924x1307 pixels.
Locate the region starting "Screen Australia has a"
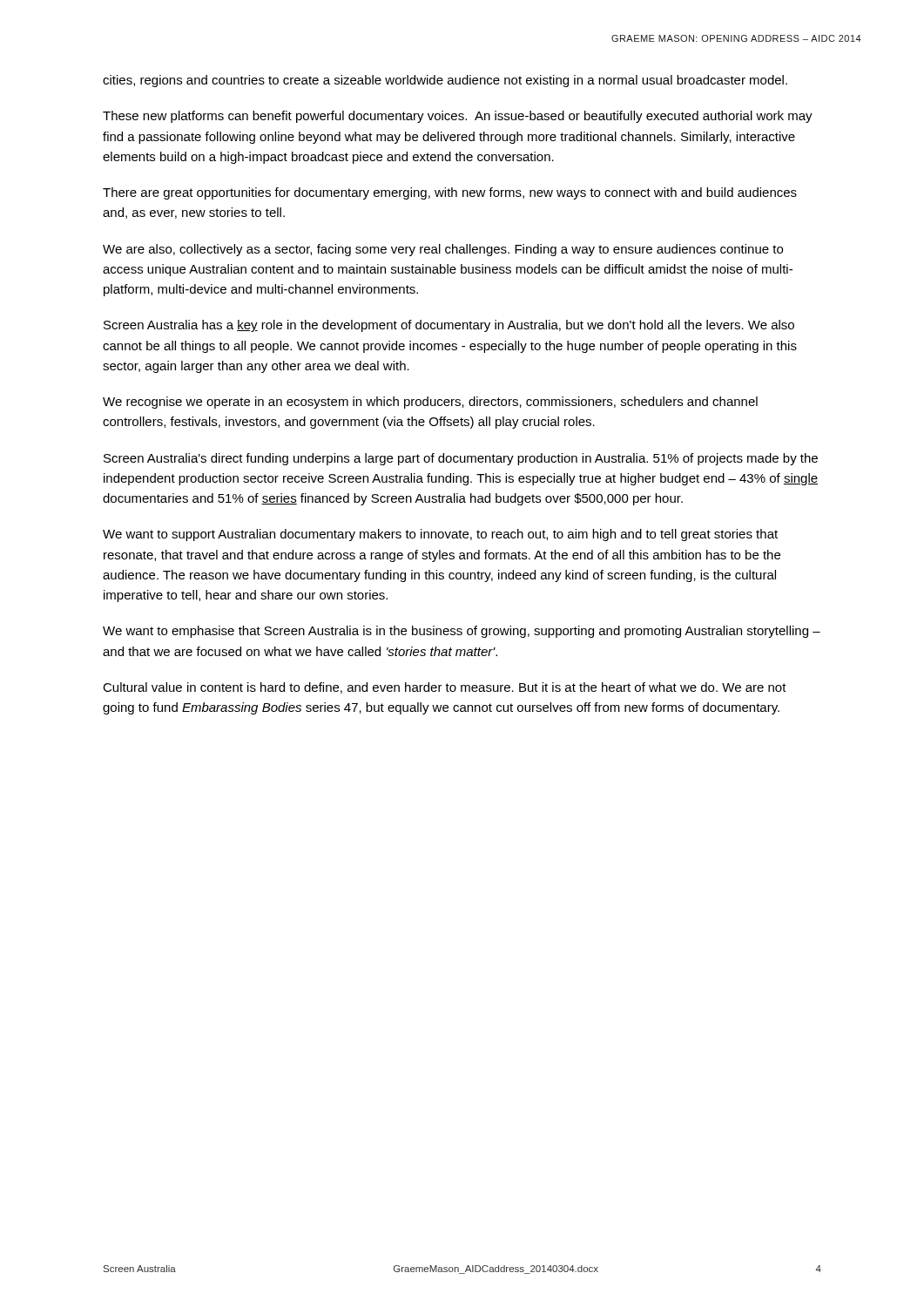[450, 345]
